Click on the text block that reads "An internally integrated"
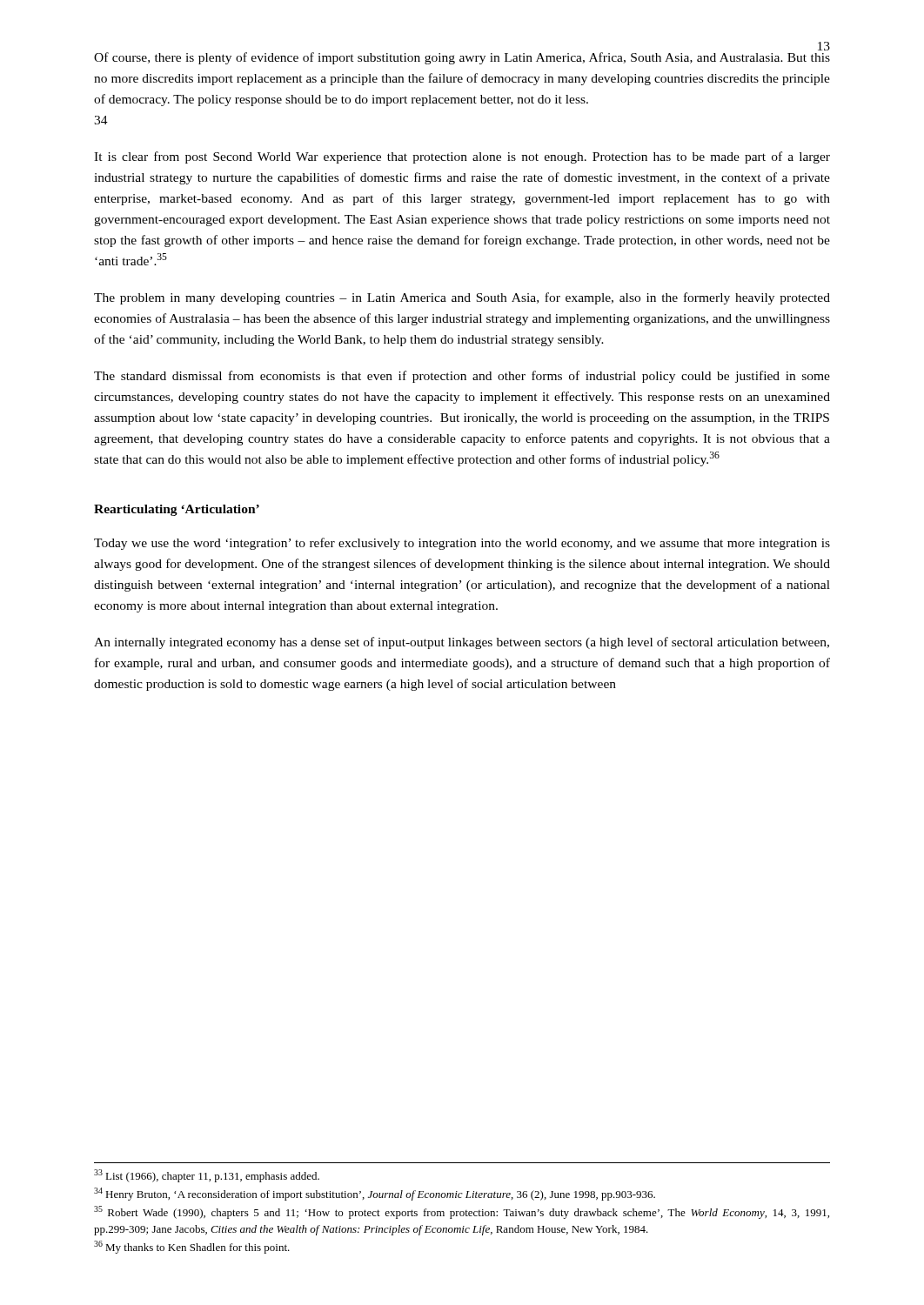Viewport: 924px width, 1305px height. pos(462,663)
